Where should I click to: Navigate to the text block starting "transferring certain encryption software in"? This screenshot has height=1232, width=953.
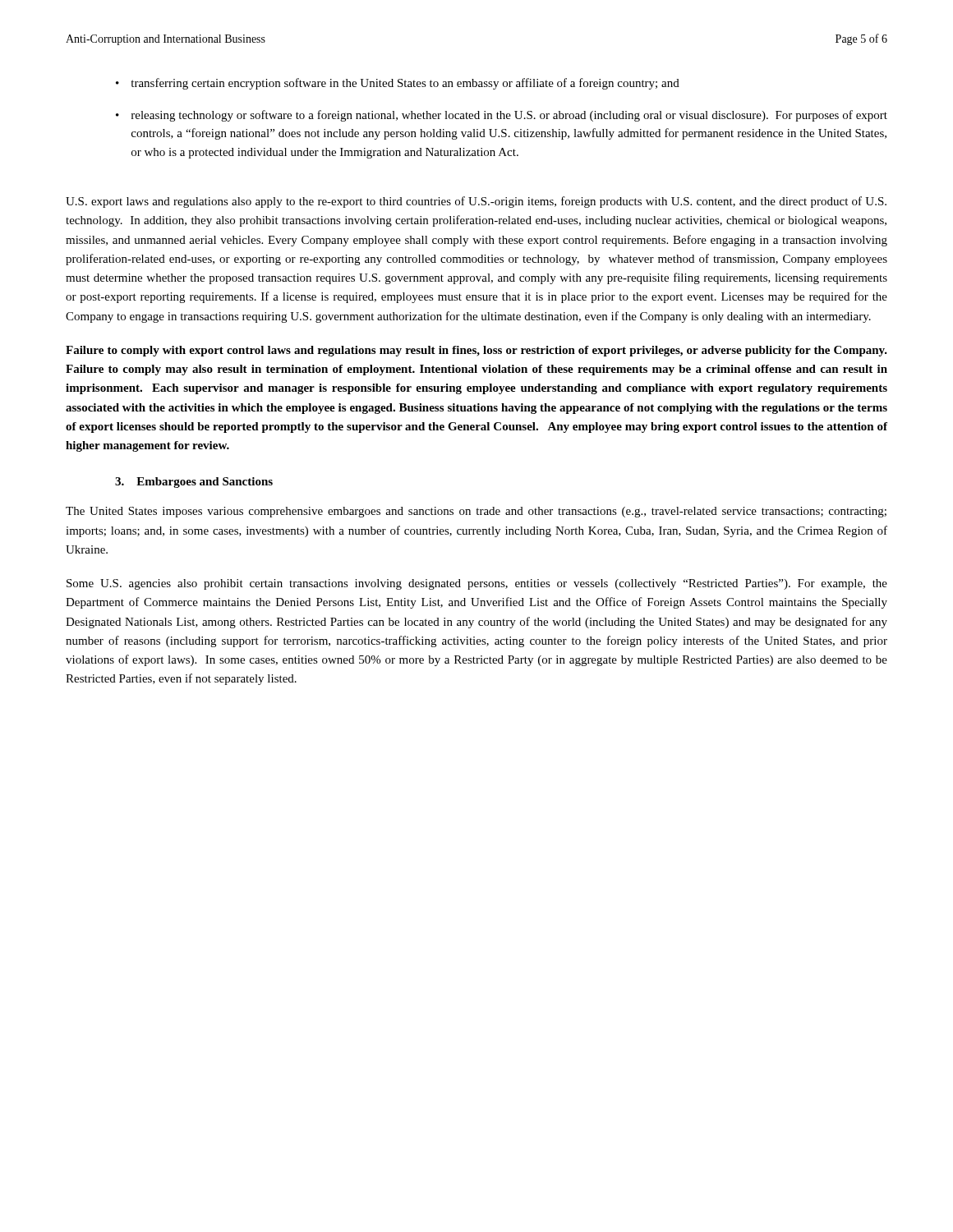coord(405,83)
